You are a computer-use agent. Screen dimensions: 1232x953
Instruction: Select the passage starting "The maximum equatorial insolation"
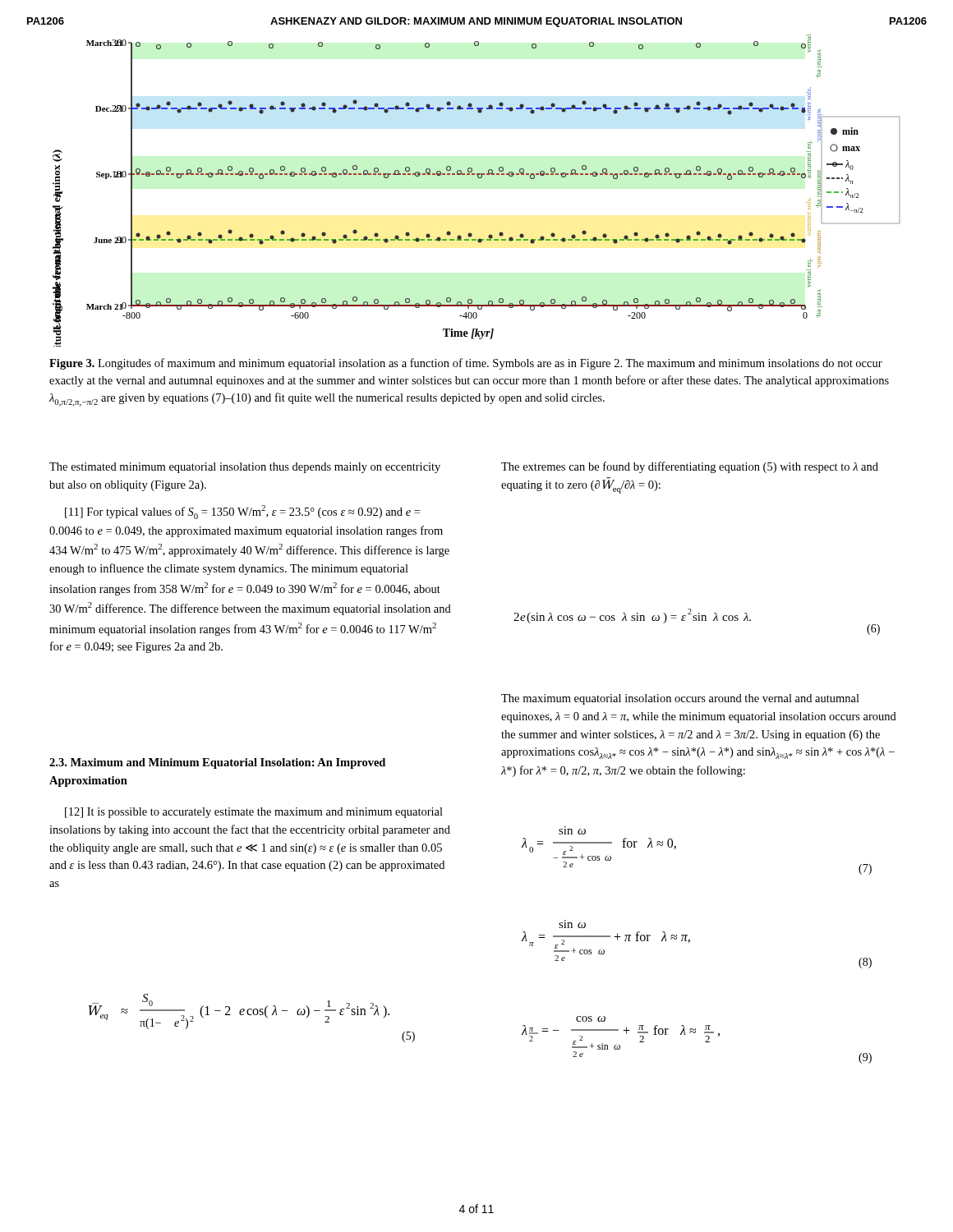pos(699,734)
